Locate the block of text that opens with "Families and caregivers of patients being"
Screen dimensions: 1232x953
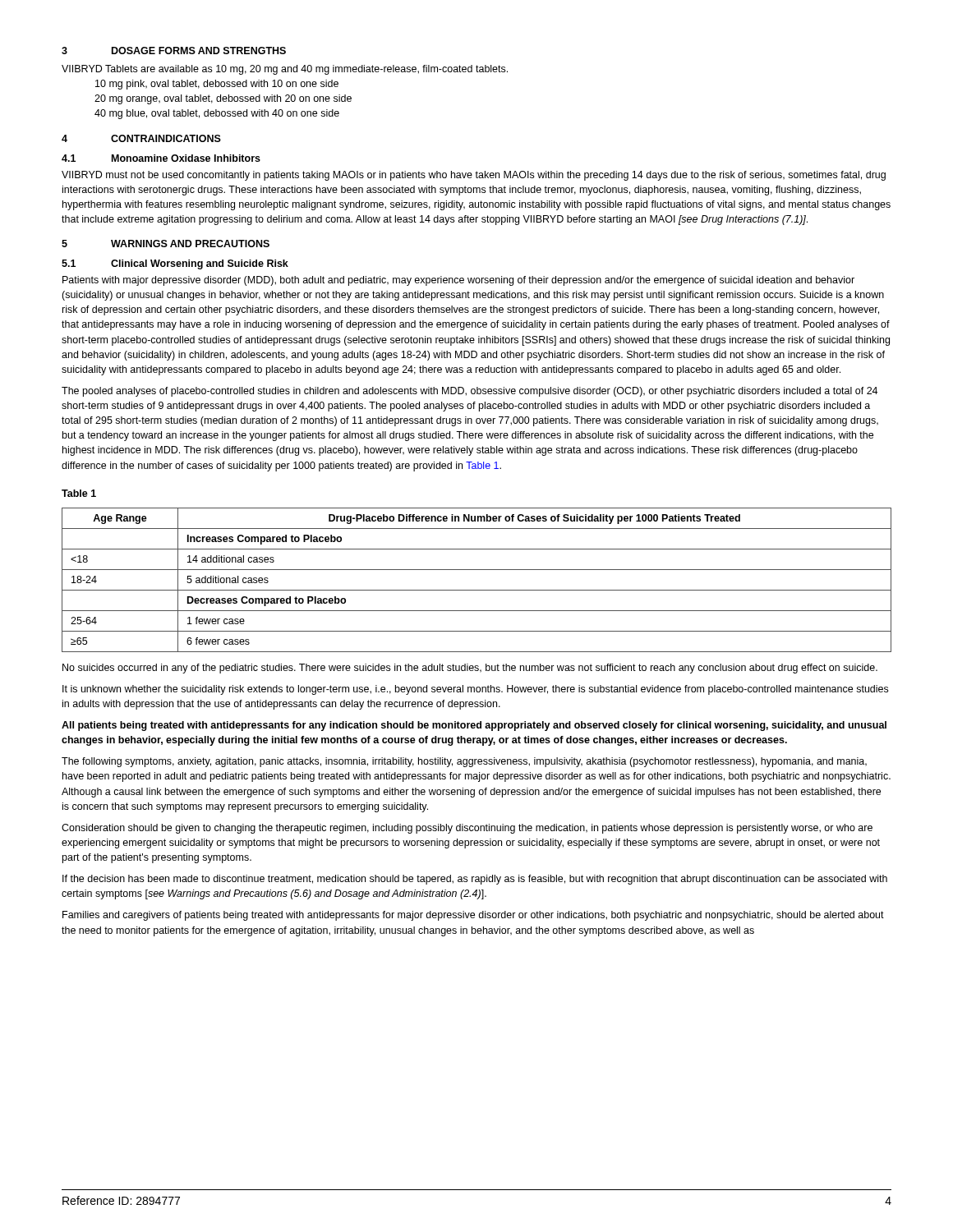pos(473,923)
